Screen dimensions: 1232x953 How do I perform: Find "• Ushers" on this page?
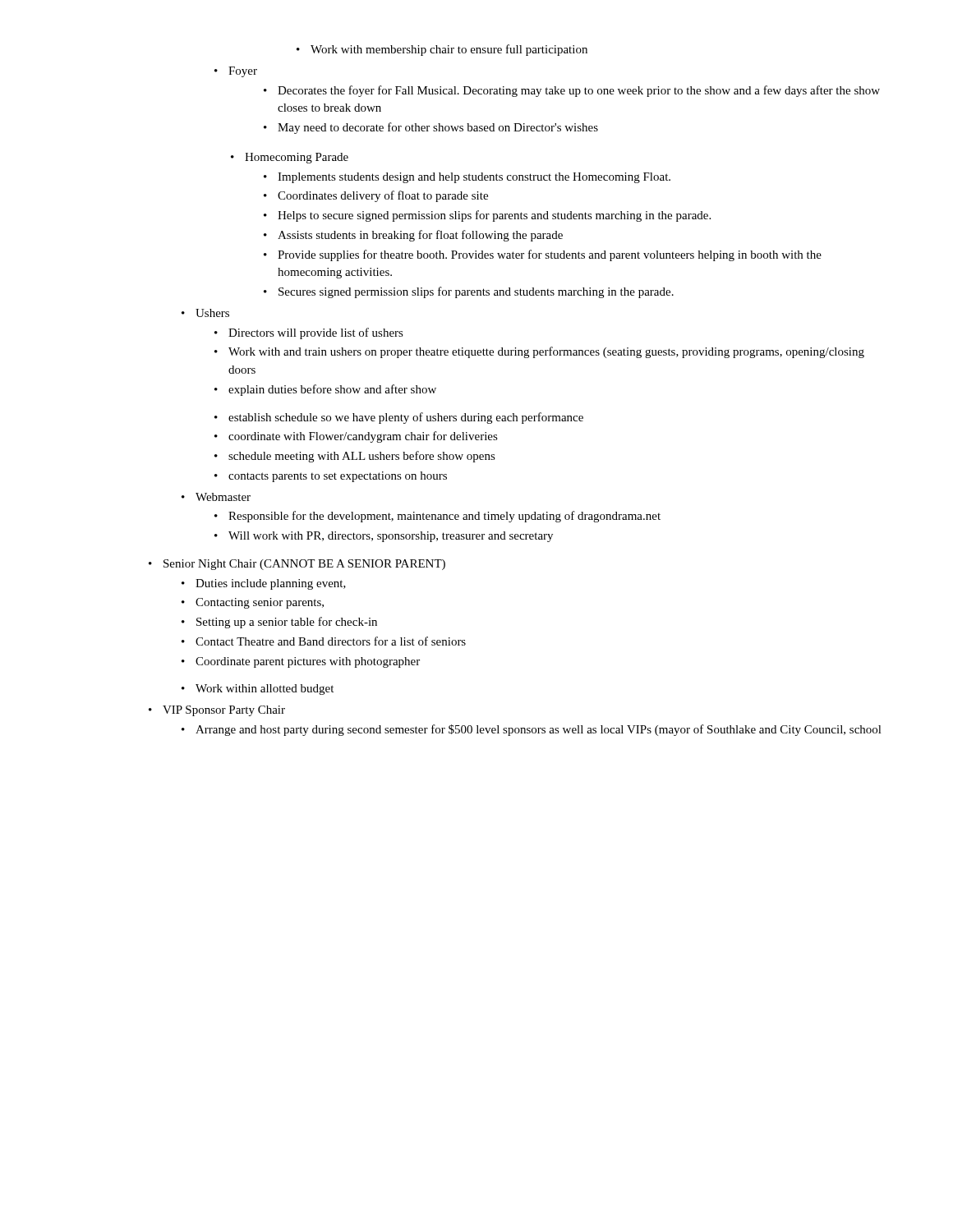click(x=205, y=313)
